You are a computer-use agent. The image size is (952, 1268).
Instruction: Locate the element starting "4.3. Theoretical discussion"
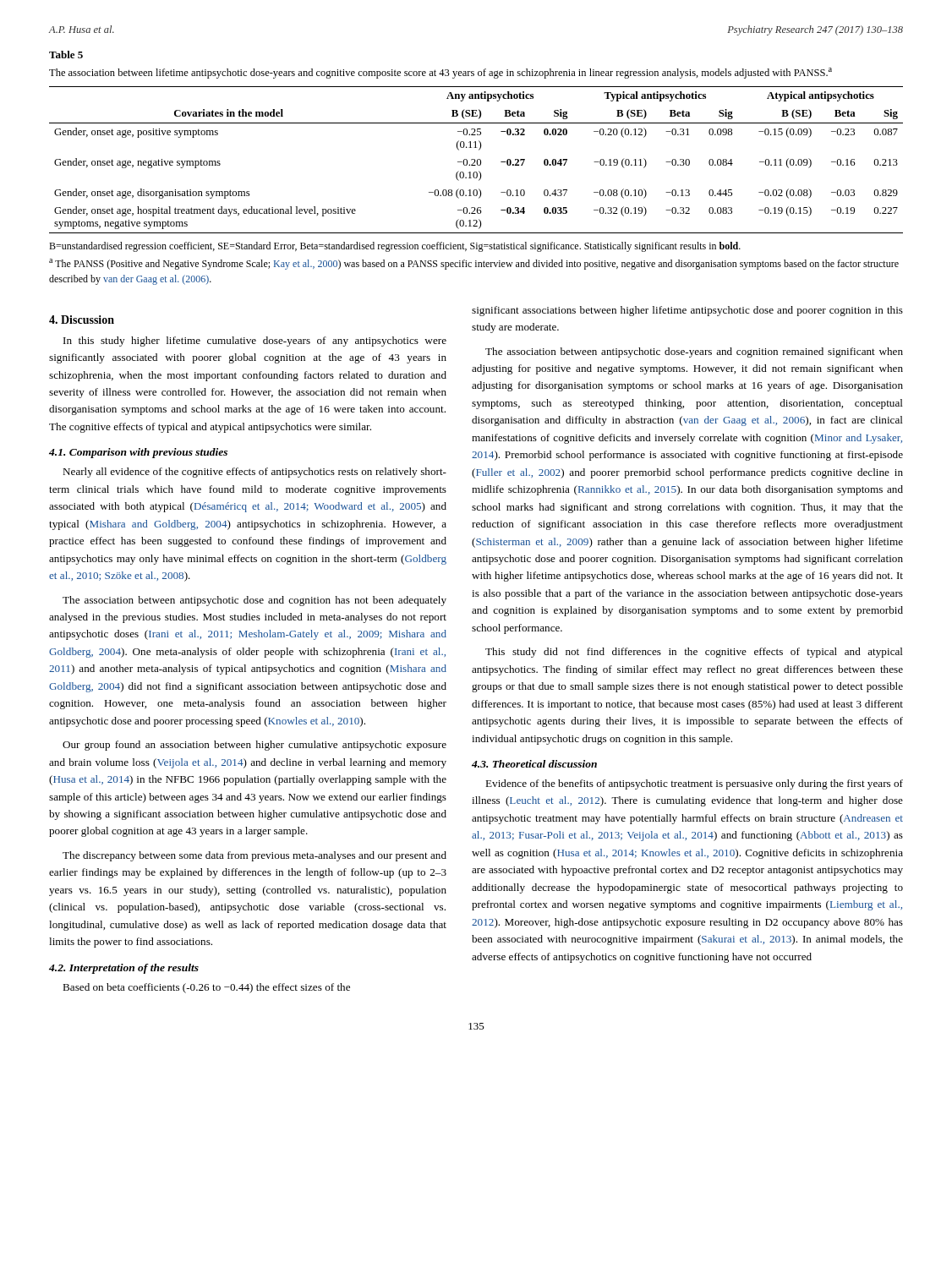(x=535, y=764)
